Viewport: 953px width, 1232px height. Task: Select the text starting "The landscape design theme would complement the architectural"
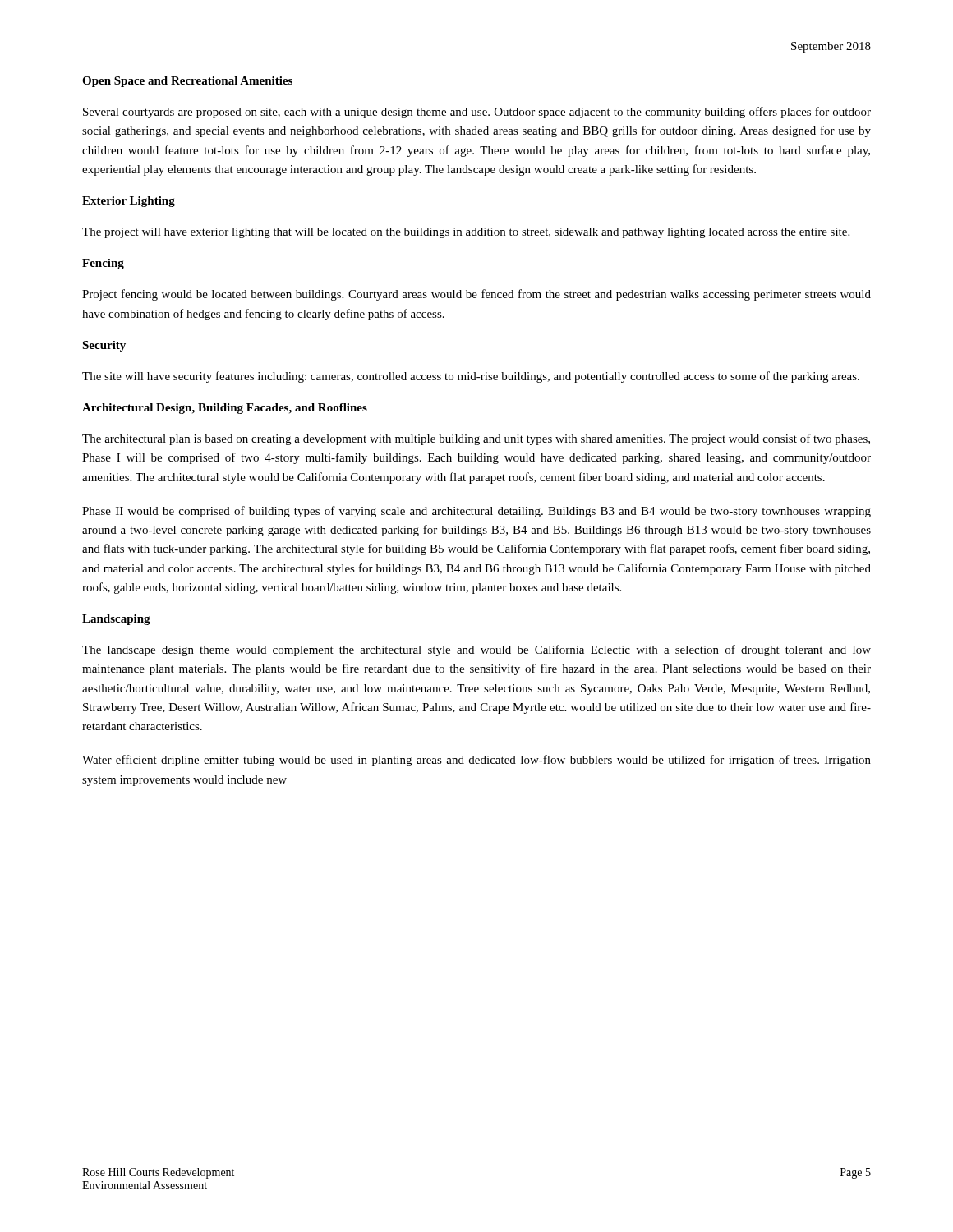click(x=476, y=688)
